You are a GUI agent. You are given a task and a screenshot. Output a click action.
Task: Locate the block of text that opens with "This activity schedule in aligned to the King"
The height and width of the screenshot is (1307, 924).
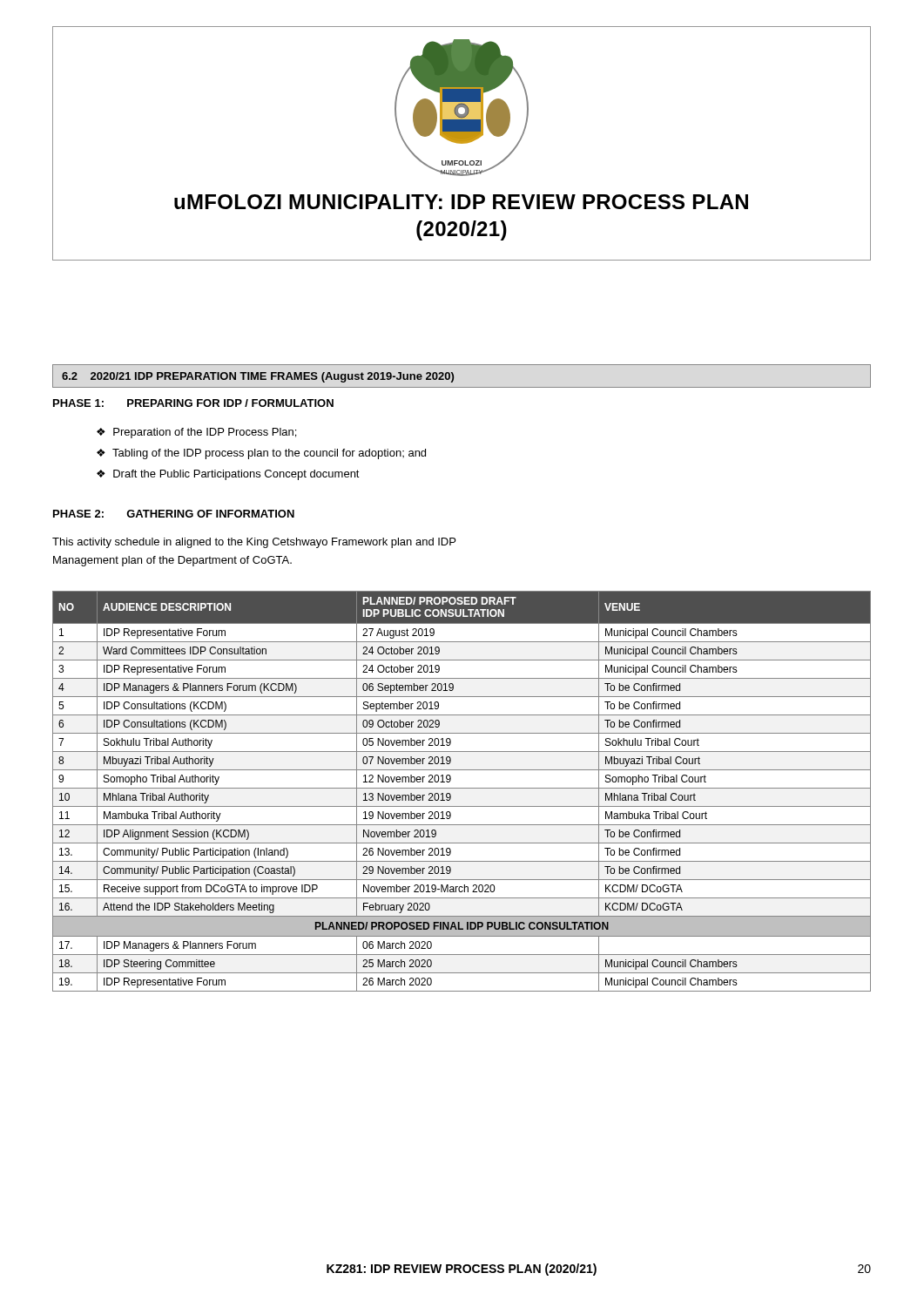click(254, 551)
